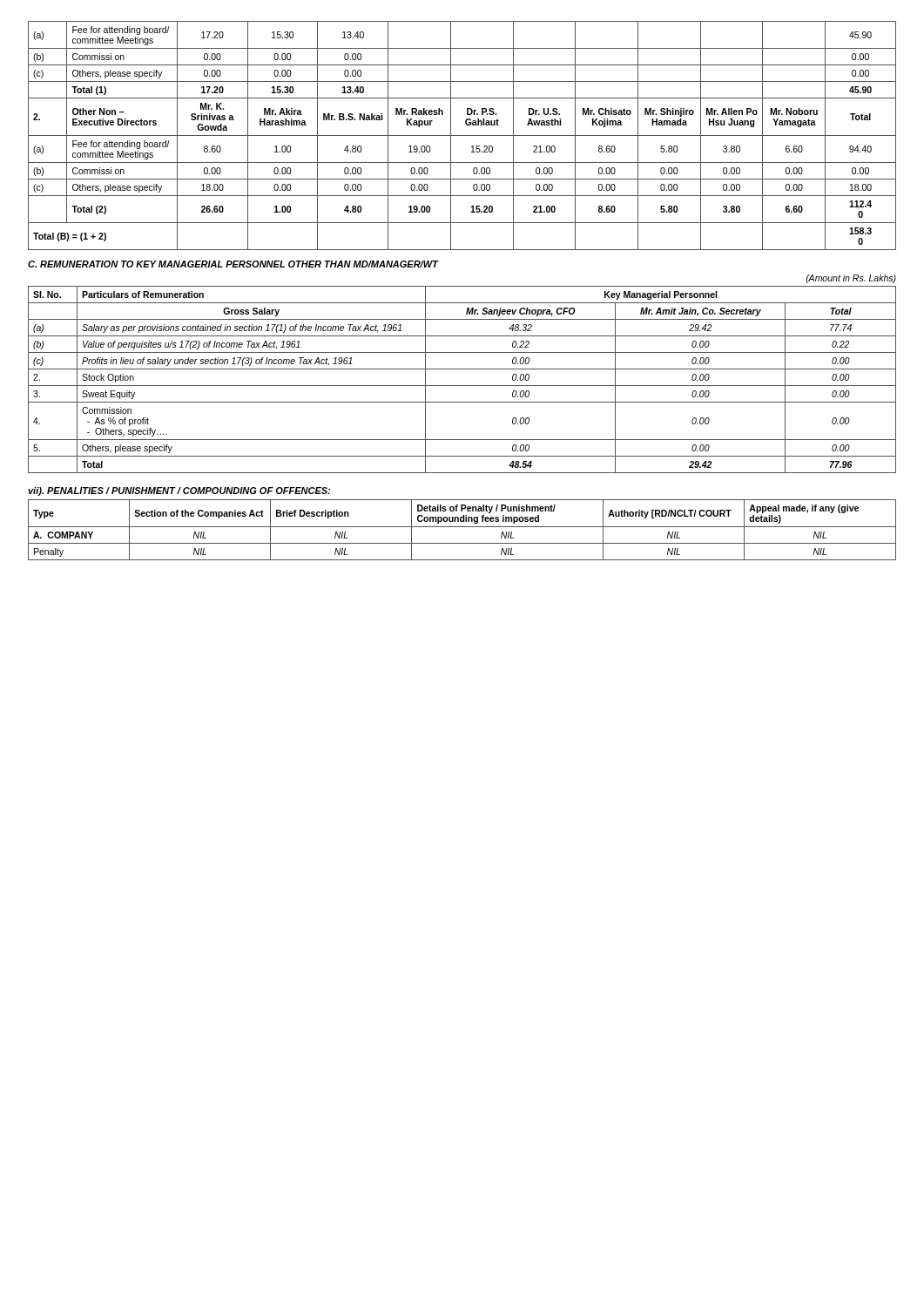The image size is (924, 1307).
Task: Locate the section header with the text "vii). PENALITIES / PUNISHMENT"
Action: [x=179, y=491]
